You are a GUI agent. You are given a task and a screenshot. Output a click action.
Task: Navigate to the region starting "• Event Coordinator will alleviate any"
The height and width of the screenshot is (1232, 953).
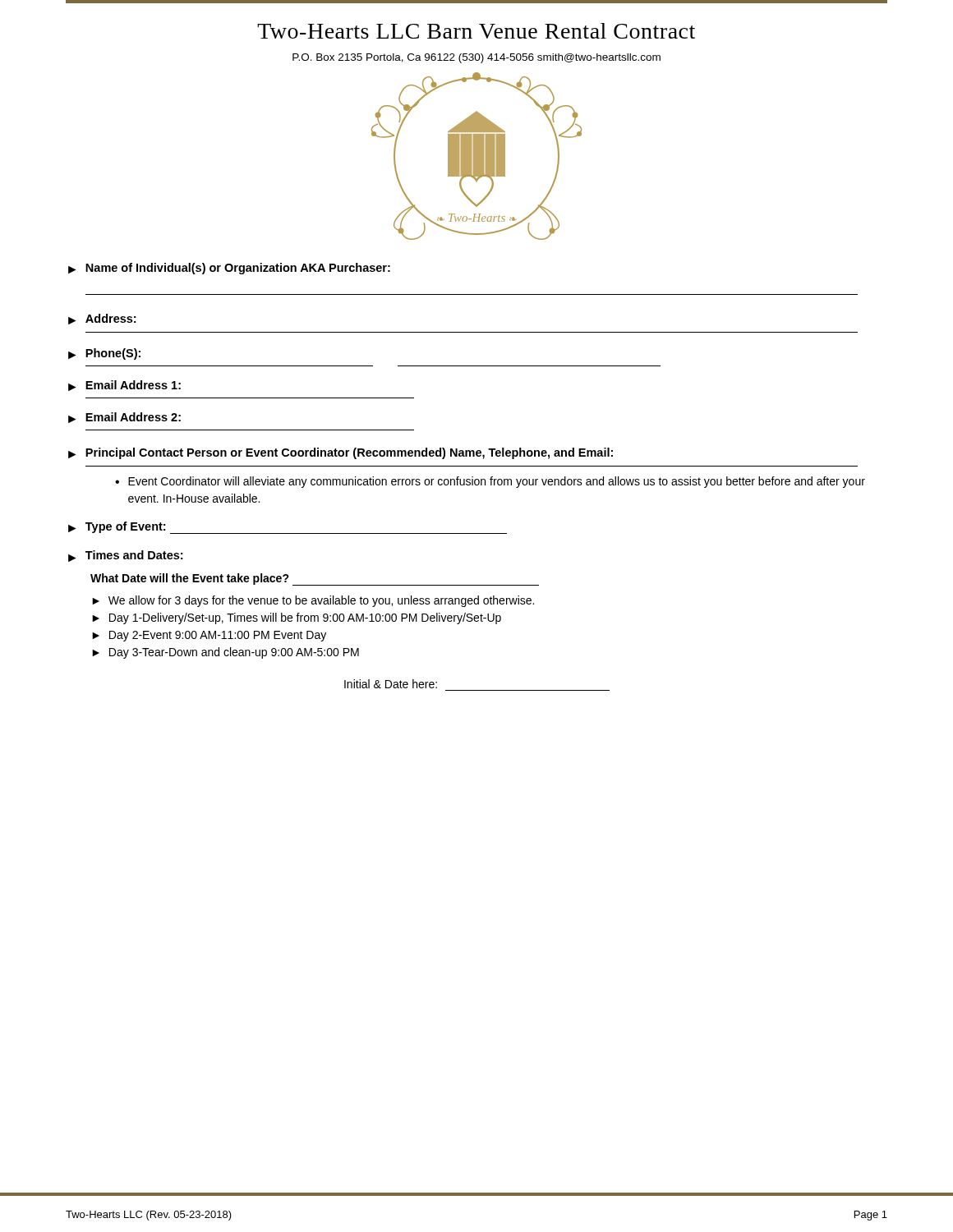pyautogui.click(x=501, y=490)
